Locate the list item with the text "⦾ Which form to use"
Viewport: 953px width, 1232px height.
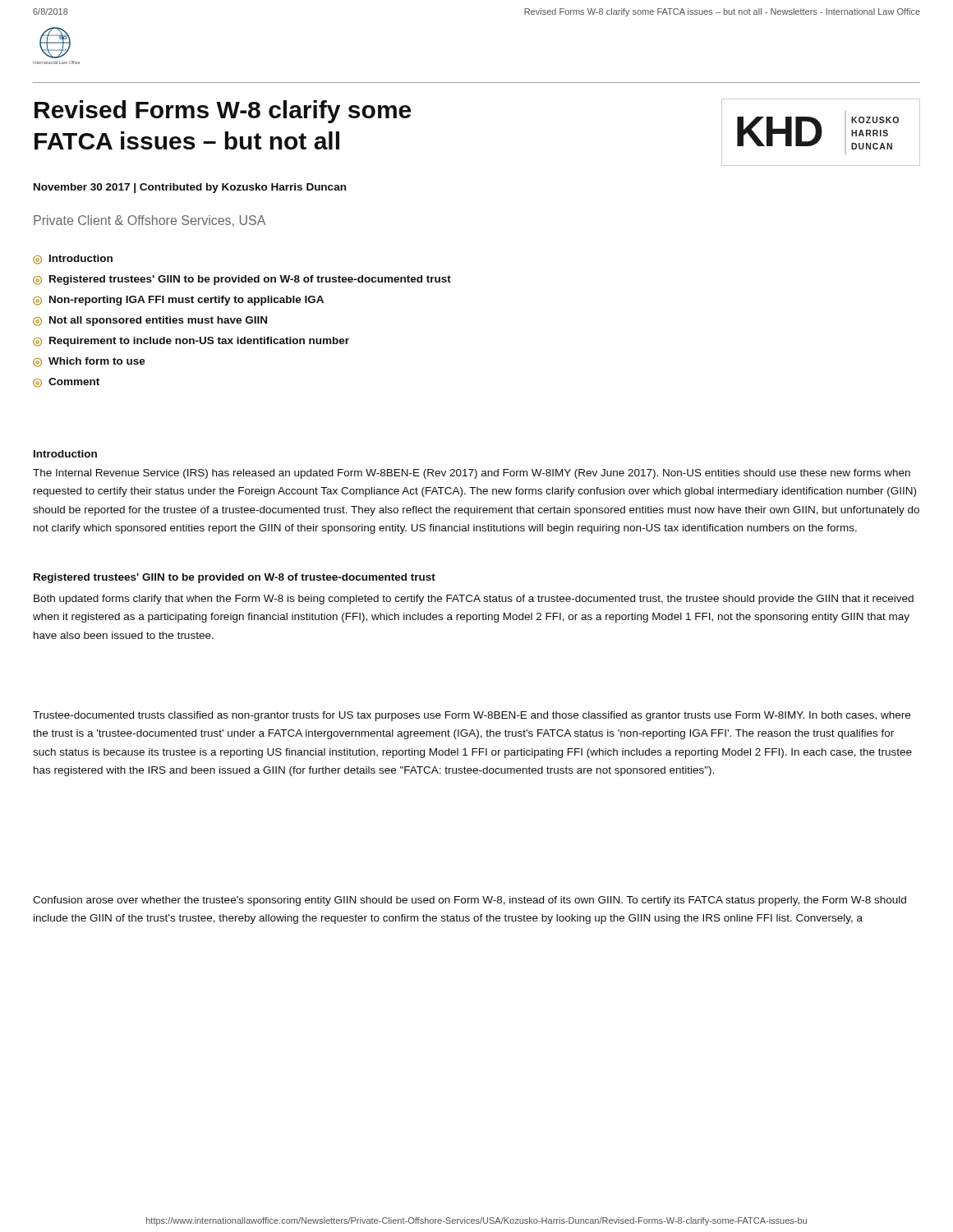(x=89, y=362)
